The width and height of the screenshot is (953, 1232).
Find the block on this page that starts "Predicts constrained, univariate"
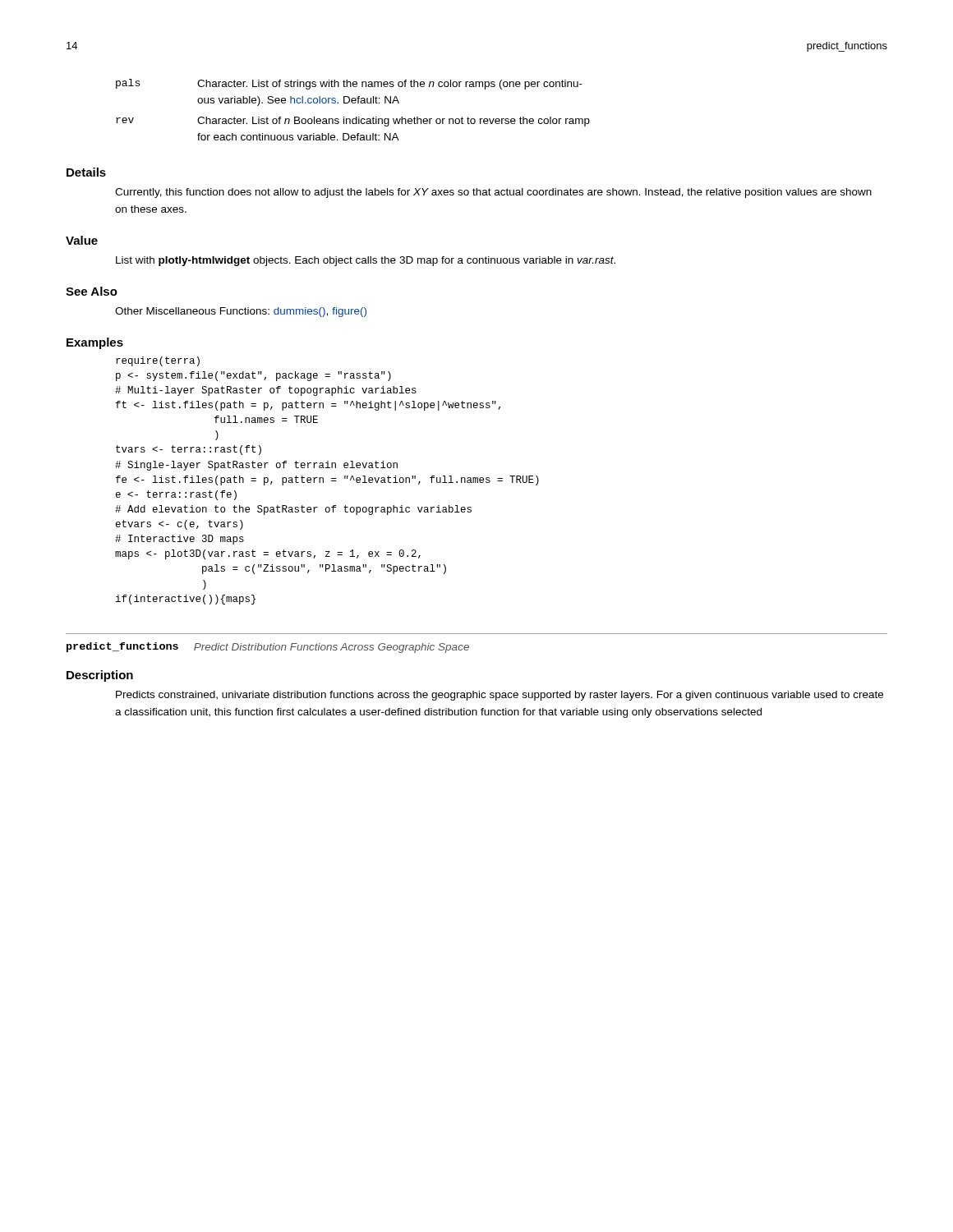(x=499, y=703)
